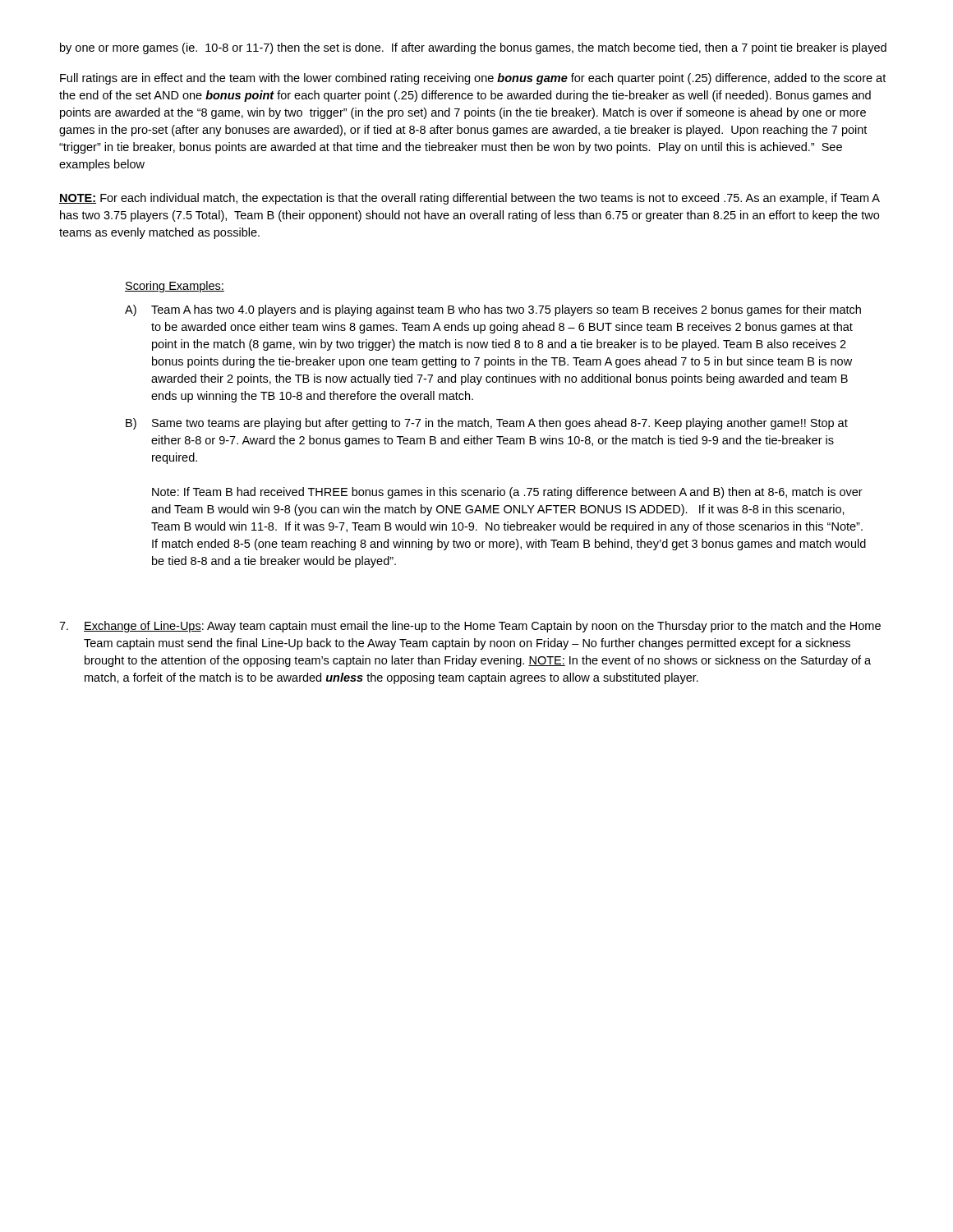The image size is (953, 1232).
Task: Locate the text block starting "NOTE: For each individual match,"
Action: pyautogui.click(x=469, y=215)
